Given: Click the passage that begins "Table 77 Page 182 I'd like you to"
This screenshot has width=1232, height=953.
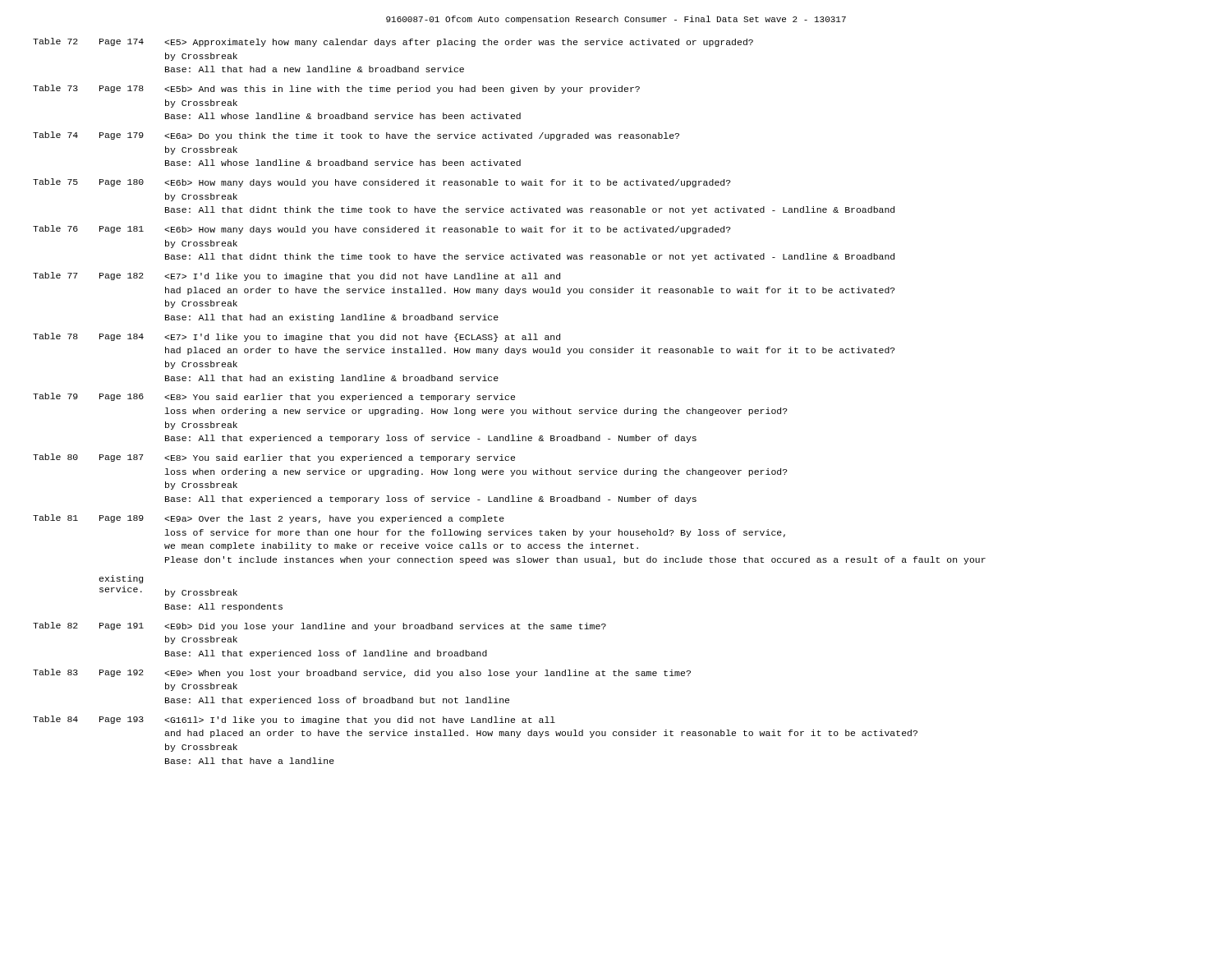Looking at the screenshot, I should pyautogui.click(x=616, y=298).
